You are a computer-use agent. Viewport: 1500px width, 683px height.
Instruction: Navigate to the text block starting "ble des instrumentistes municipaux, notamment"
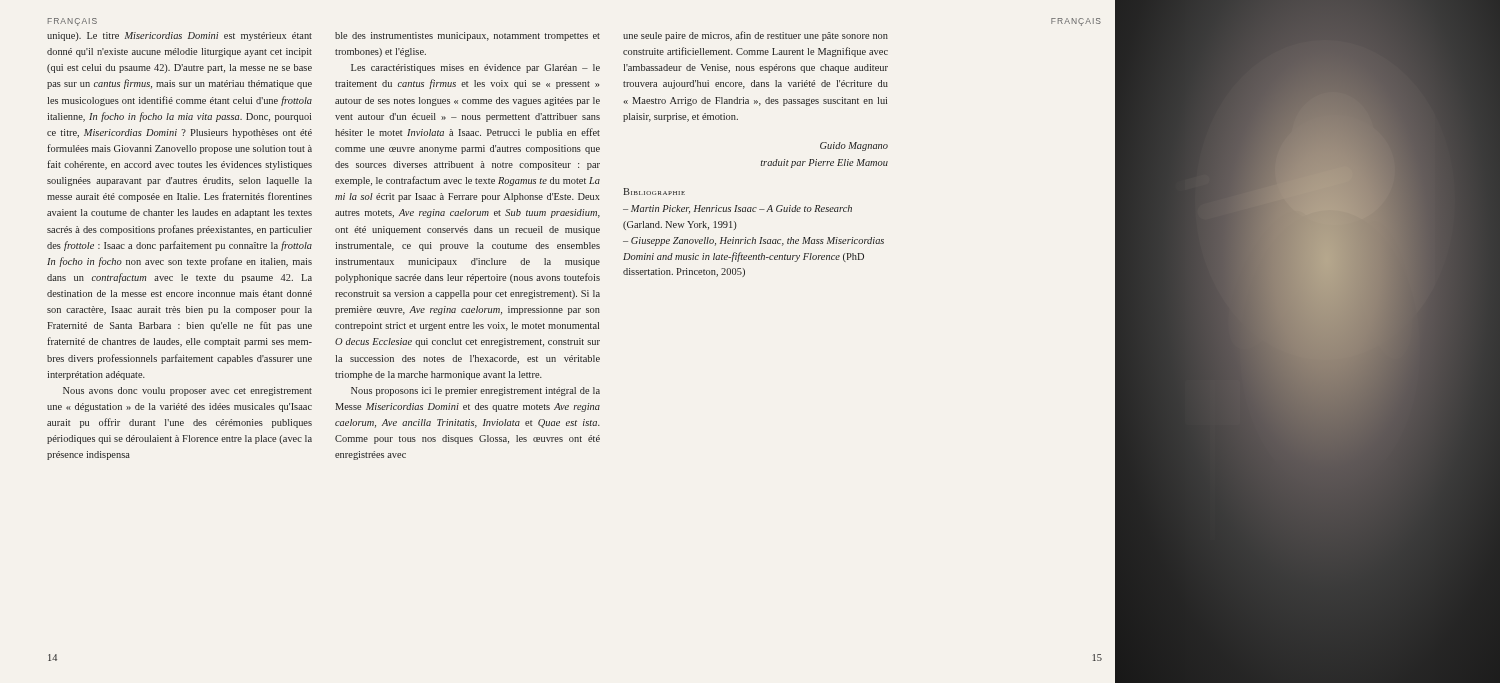point(467,246)
